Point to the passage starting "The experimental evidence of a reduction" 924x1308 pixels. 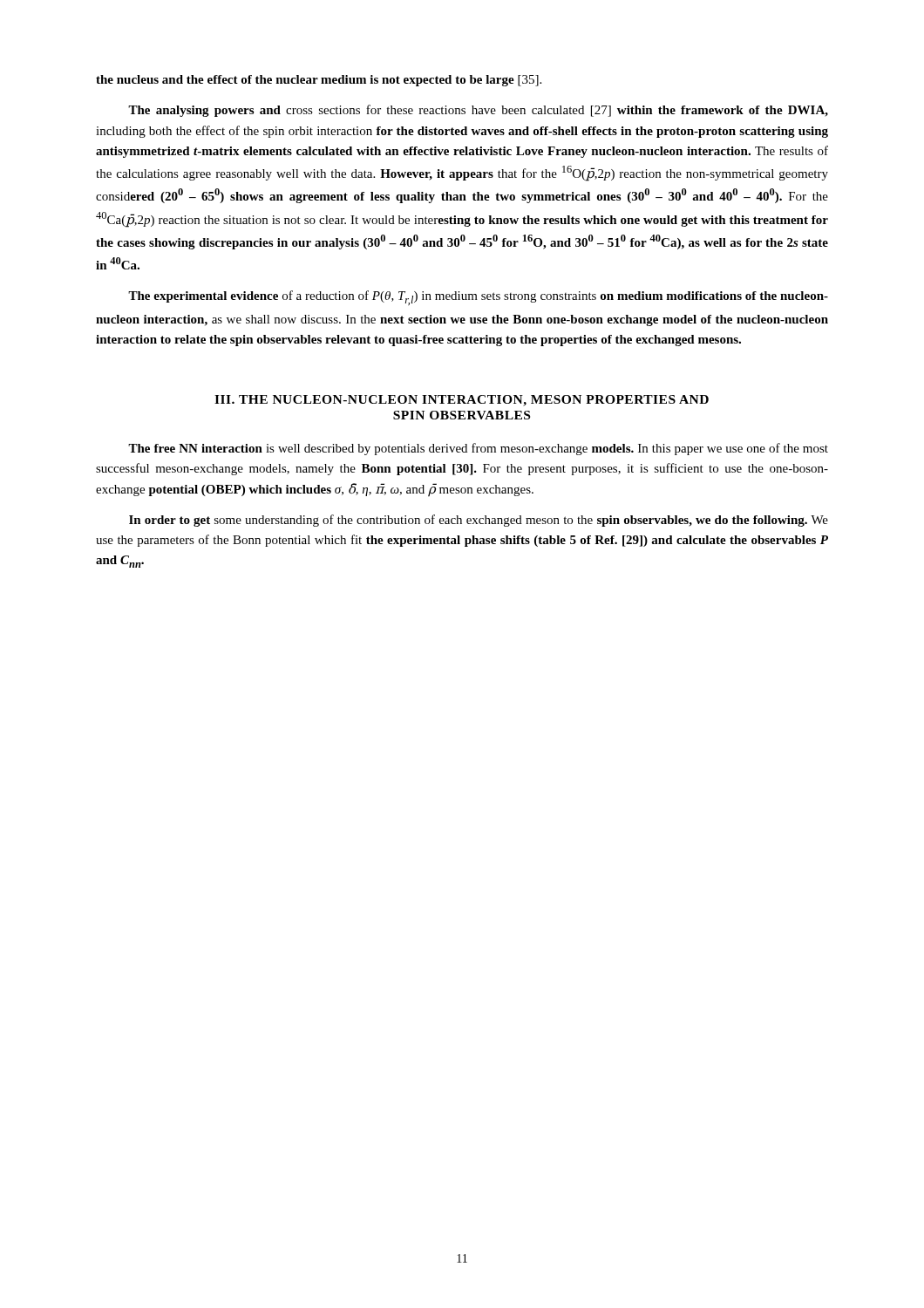coord(462,318)
